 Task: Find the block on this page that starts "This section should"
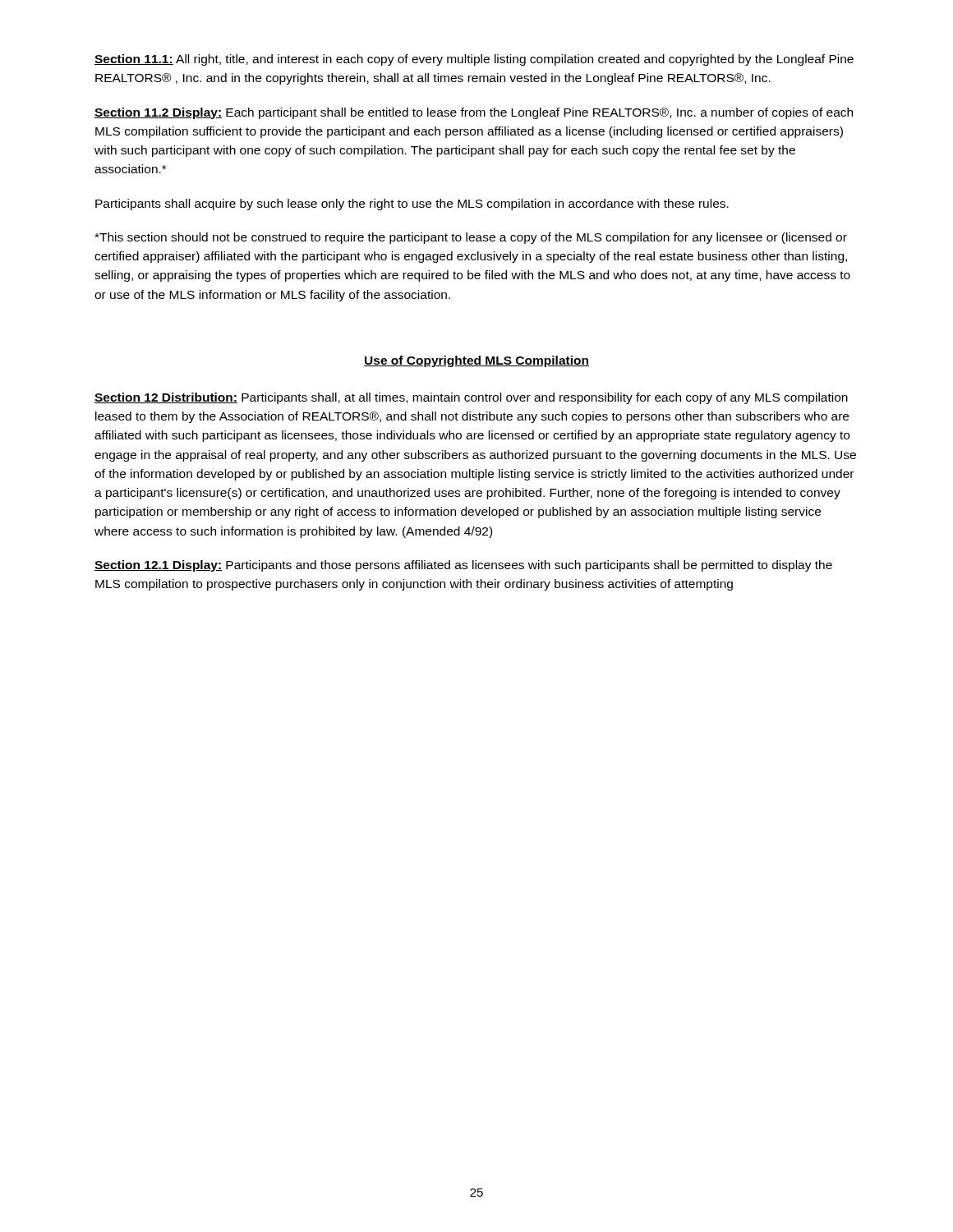[x=472, y=265]
